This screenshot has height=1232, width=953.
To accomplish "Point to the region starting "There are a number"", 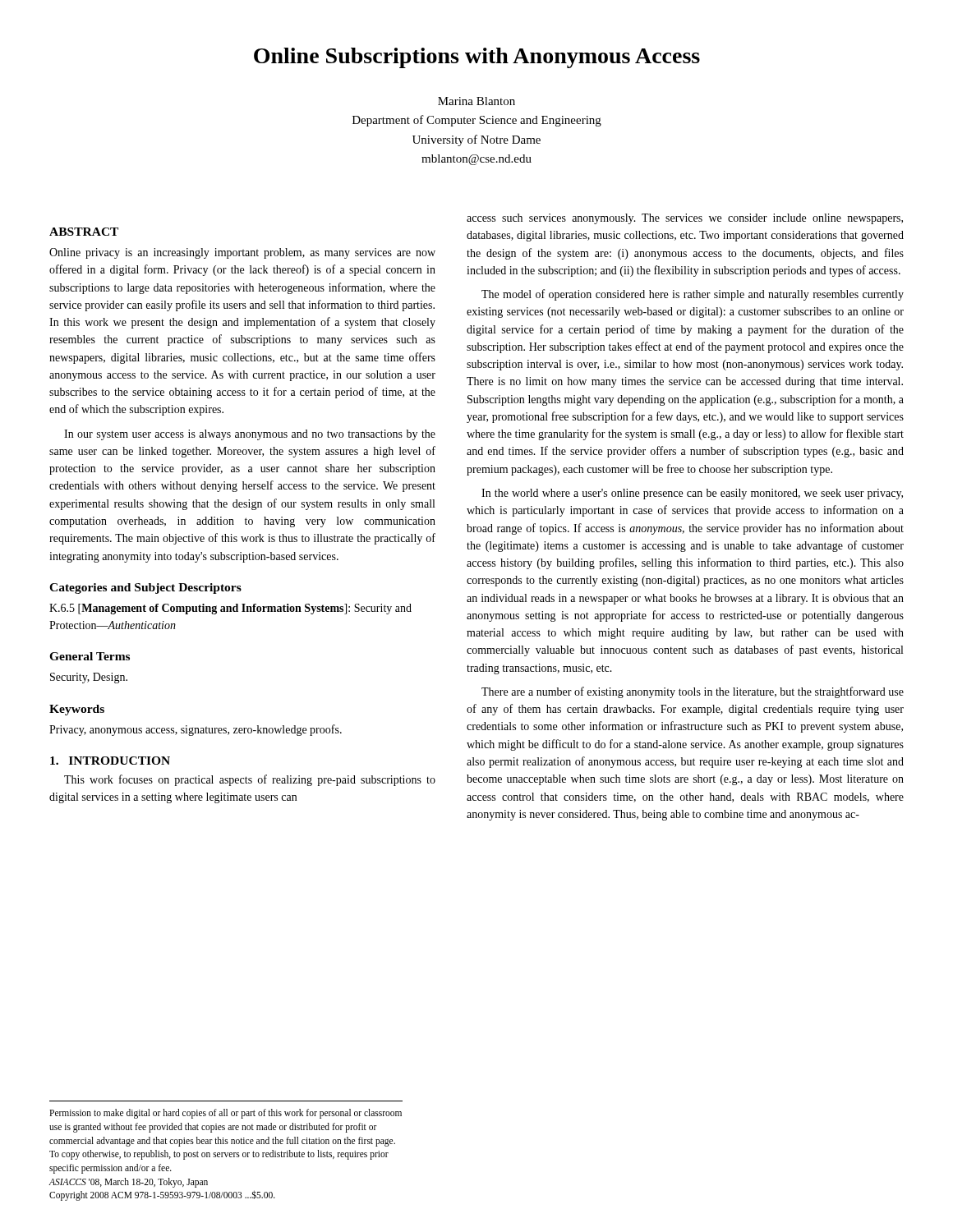I will 685,753.
